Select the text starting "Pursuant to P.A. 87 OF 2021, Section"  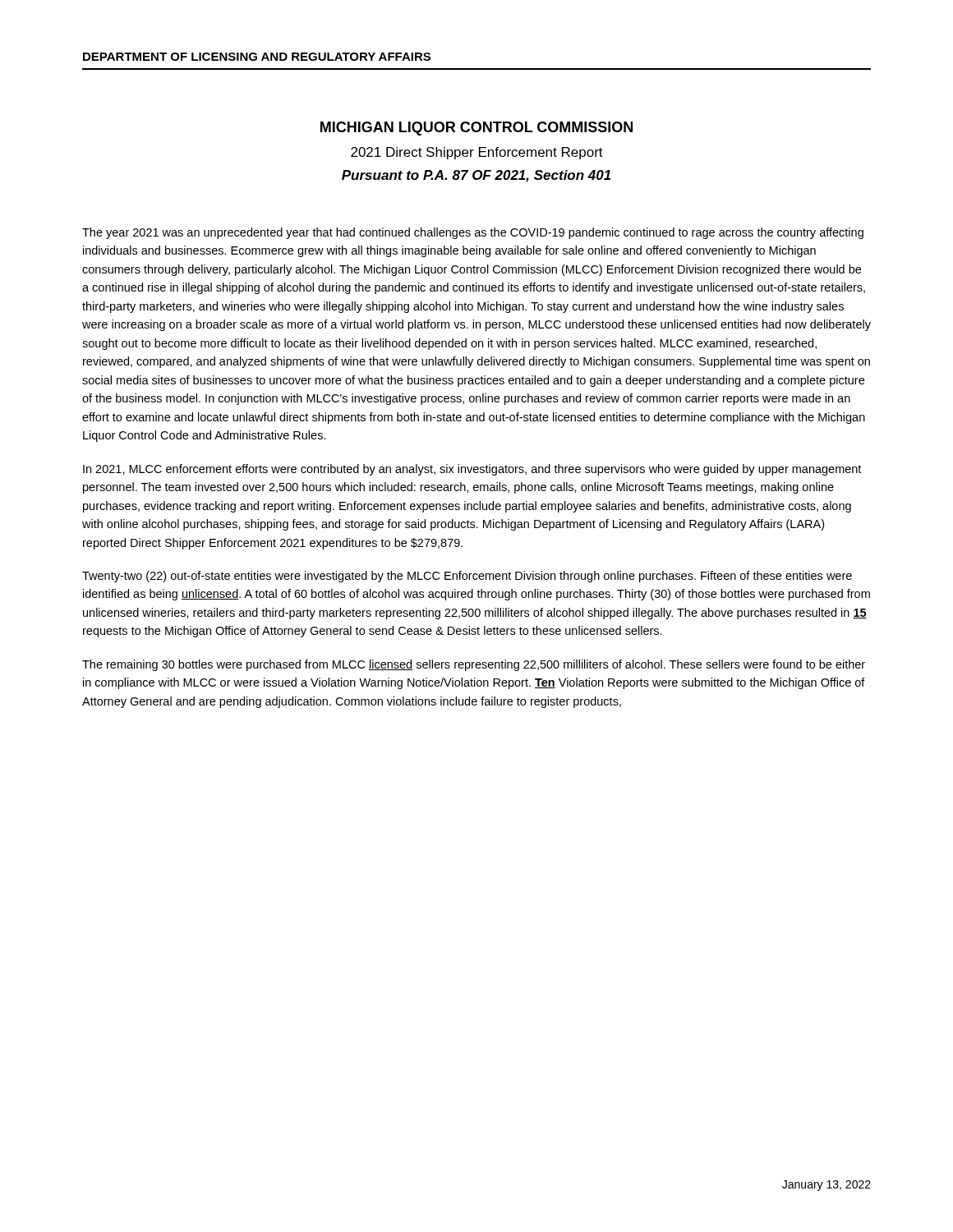coord(476,175)
